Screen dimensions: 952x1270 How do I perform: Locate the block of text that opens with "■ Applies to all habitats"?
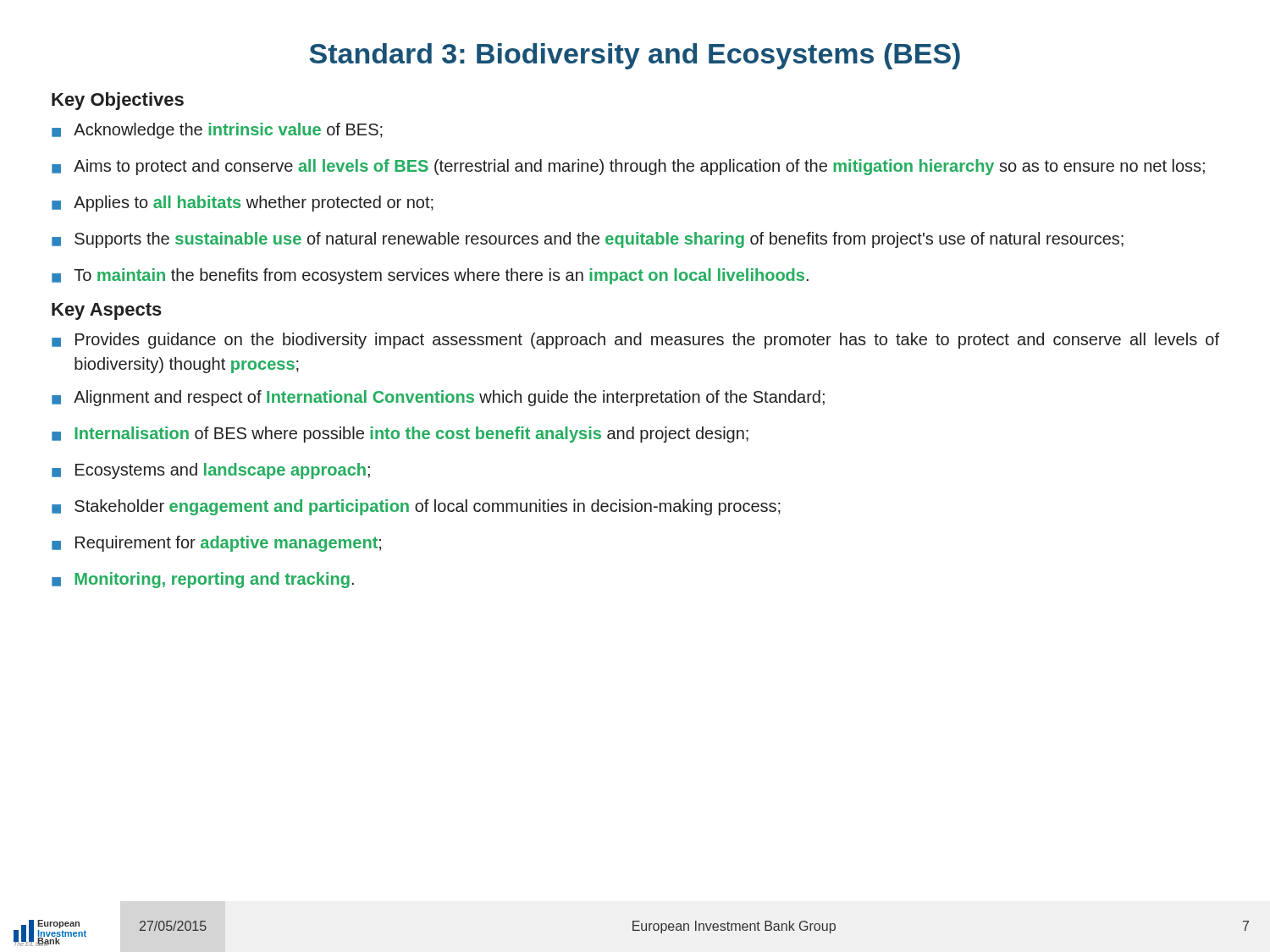(x=243, y=204)
